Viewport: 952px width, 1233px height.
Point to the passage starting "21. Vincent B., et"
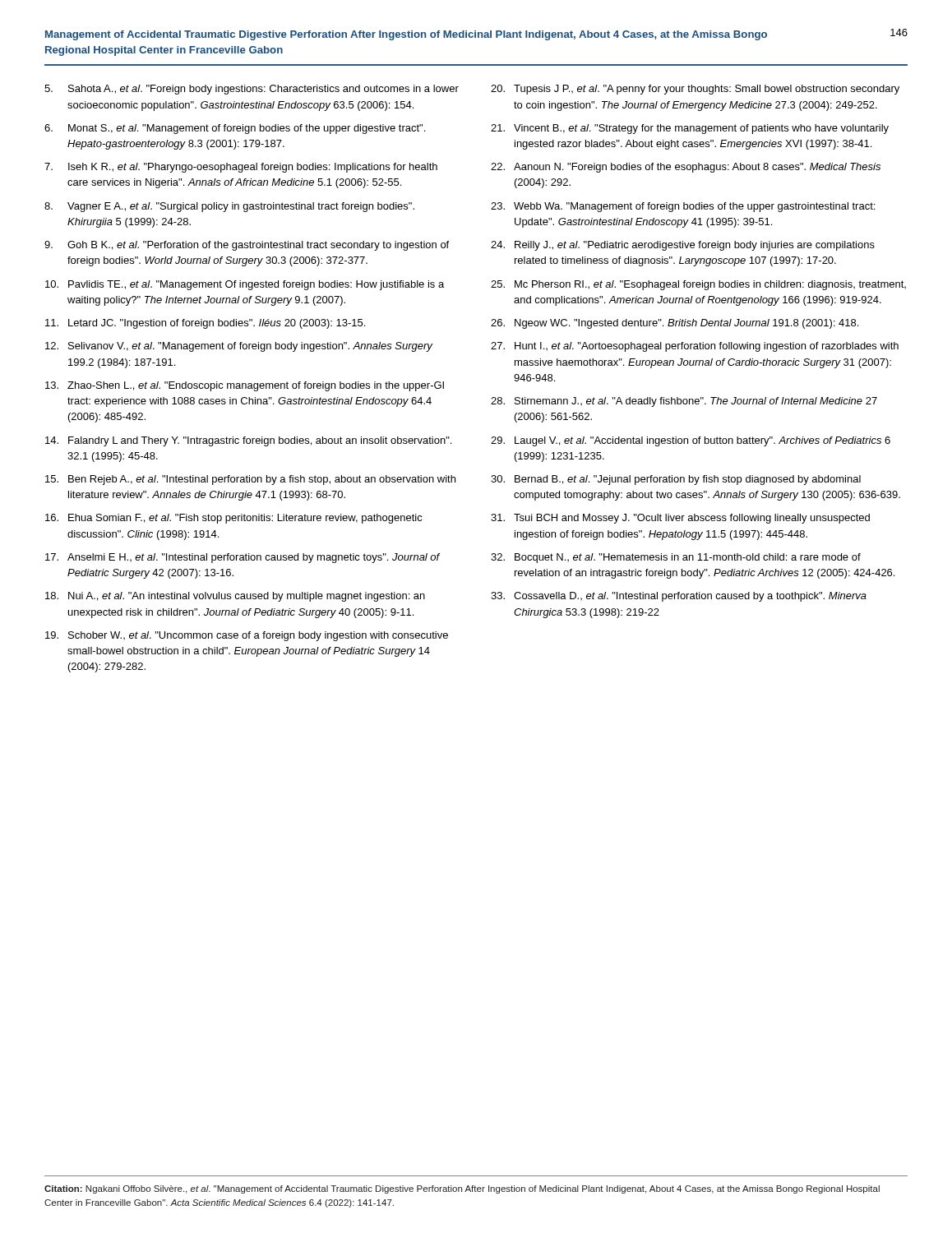699,136
